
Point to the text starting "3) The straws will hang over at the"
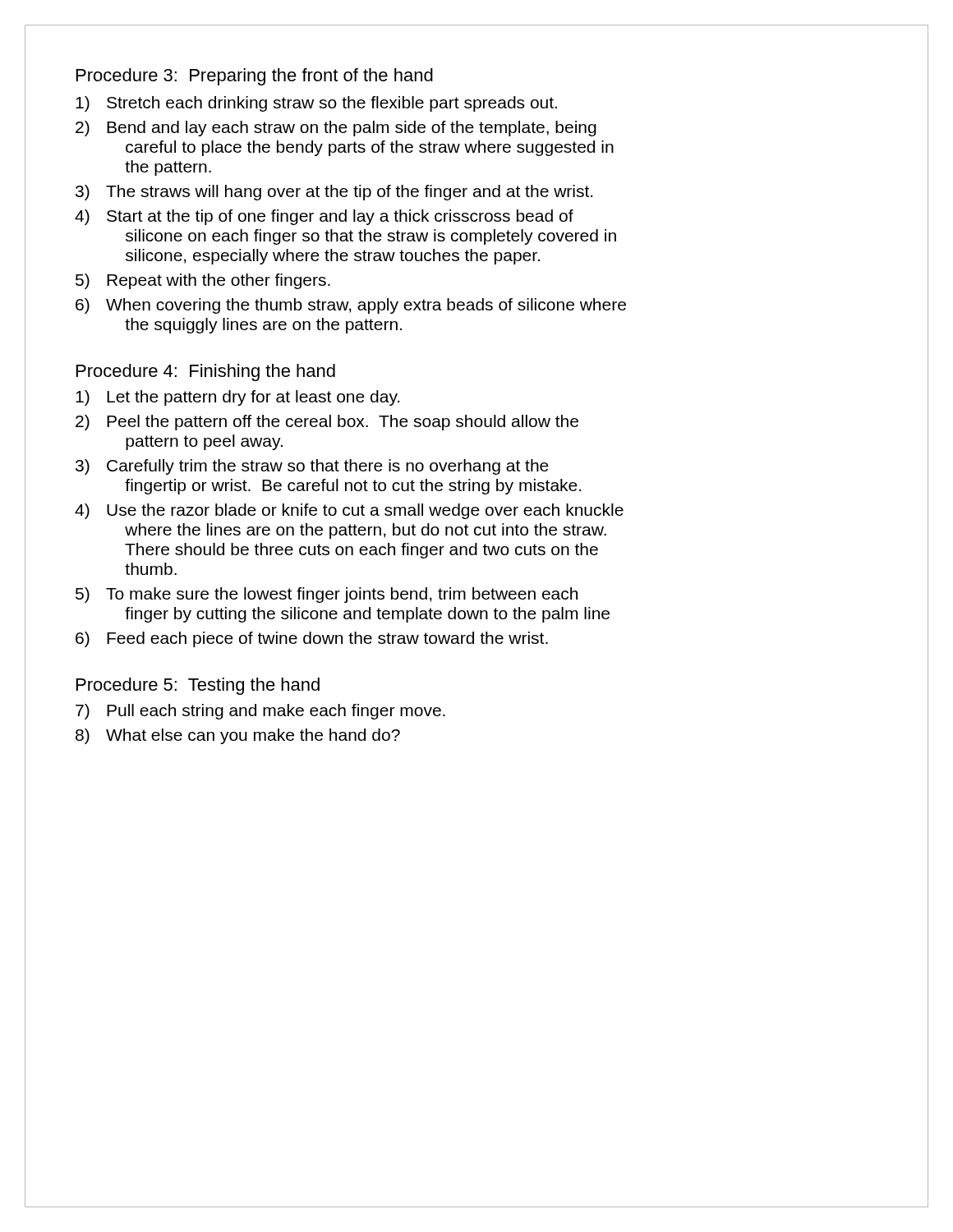pyautogui.click(x=476, y=191)
